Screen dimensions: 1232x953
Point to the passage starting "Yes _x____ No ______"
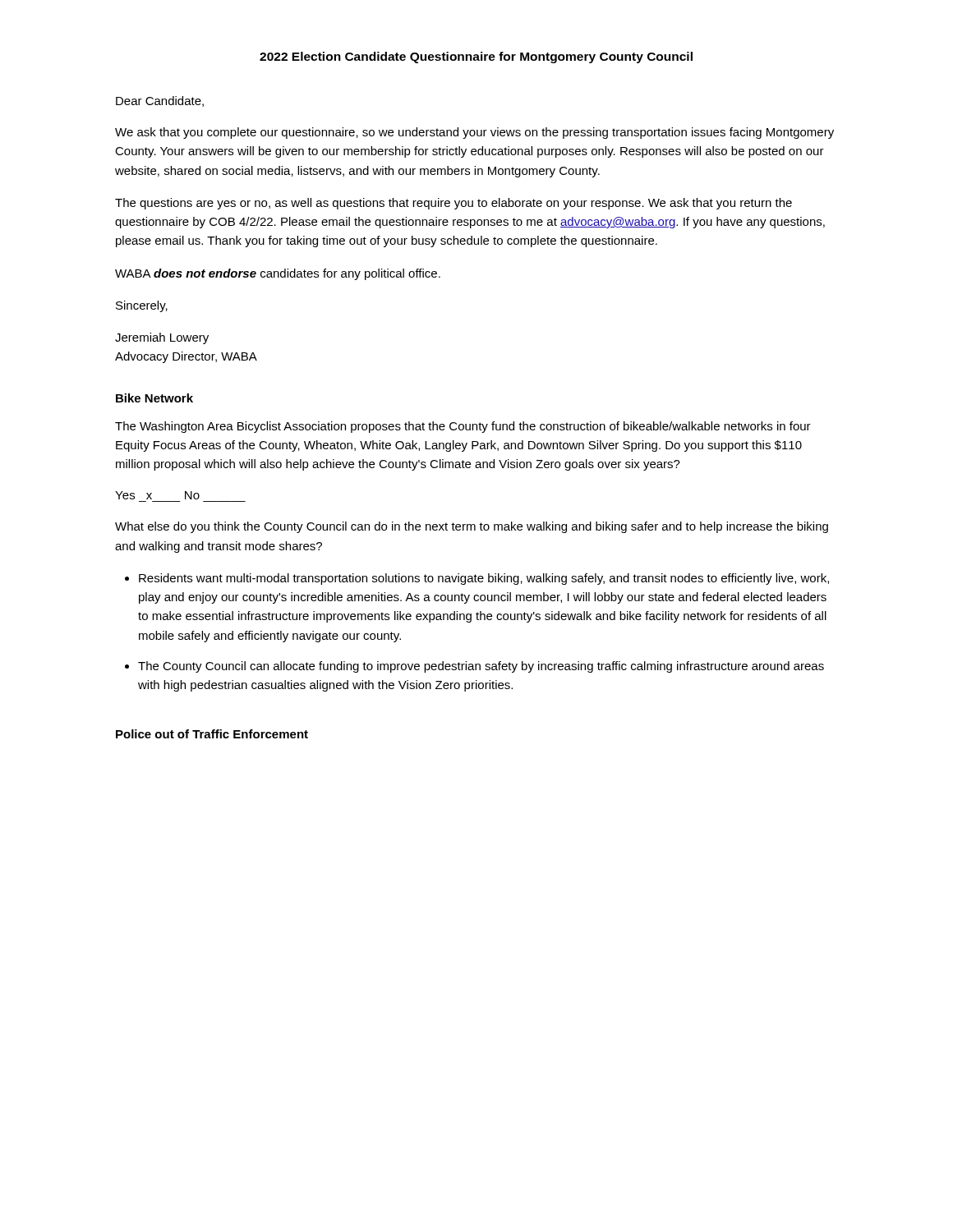click(180, 495)
